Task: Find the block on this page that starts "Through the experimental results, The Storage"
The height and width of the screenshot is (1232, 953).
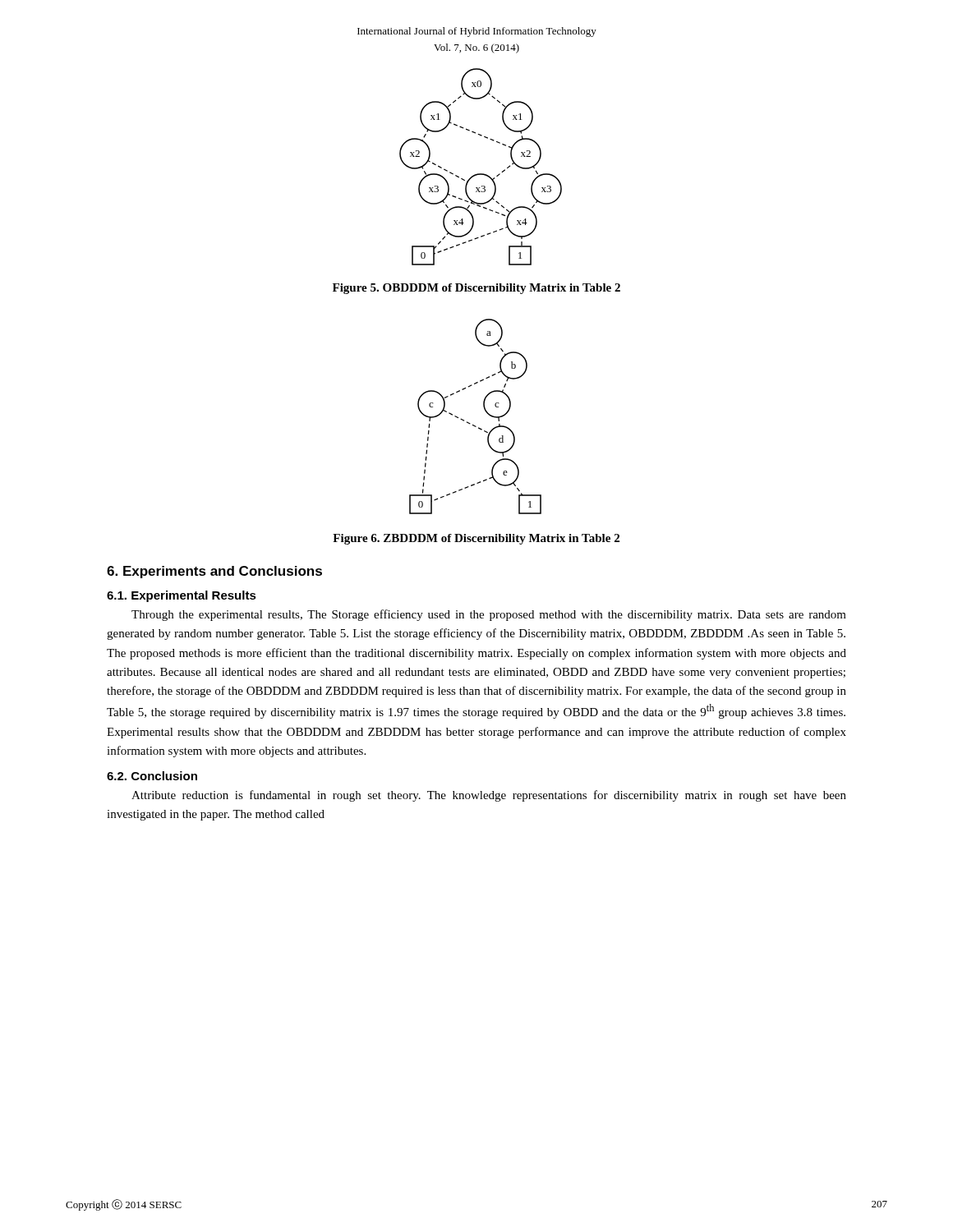Action: click(476, 682)
